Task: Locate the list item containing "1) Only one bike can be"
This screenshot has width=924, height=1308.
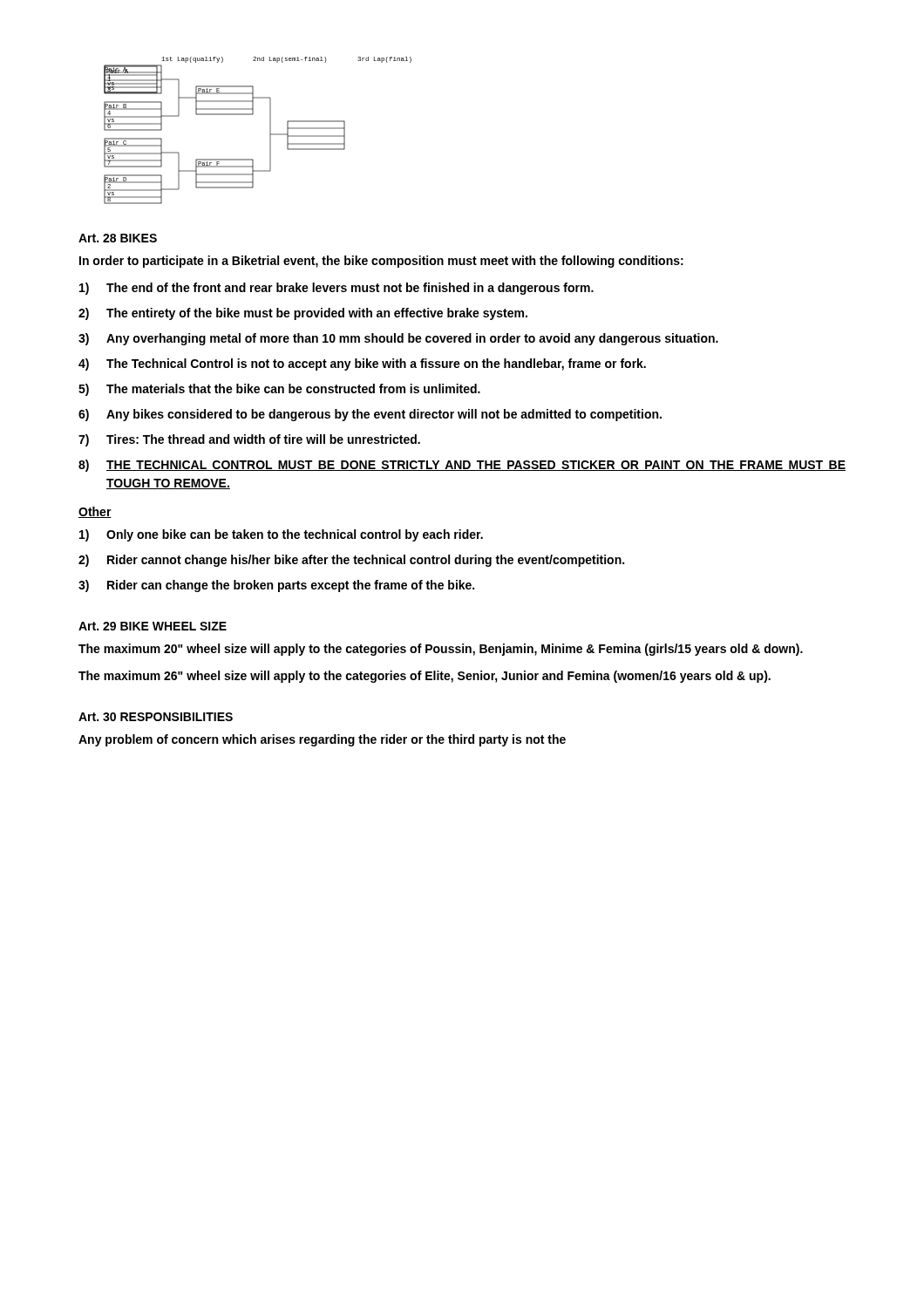Action: 462,535
